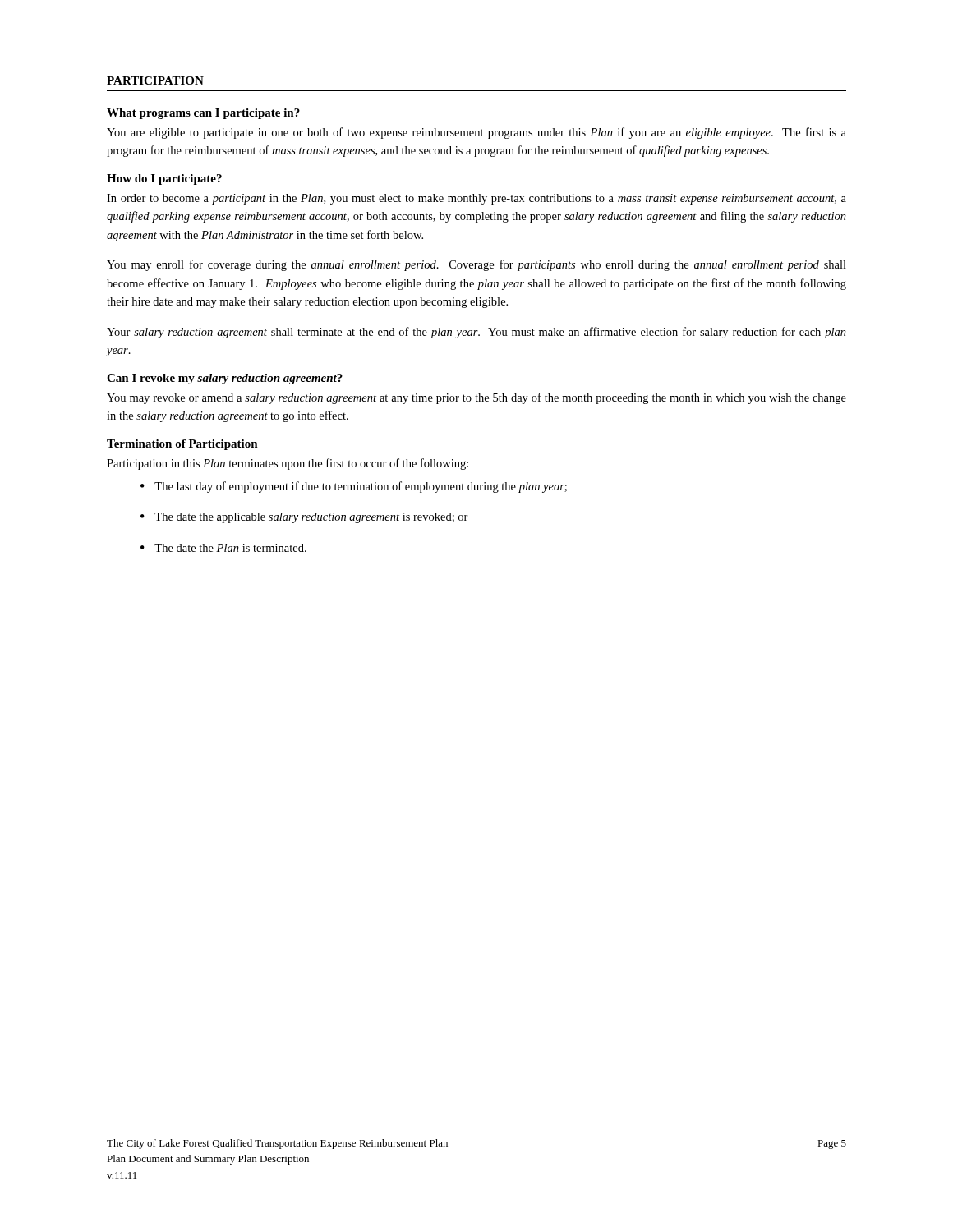The height and width of the screenshot is (1232, 953).
Task: Find the block on this page that starts "You are eligible to participate in one"
Action: (x=476, y=141)
